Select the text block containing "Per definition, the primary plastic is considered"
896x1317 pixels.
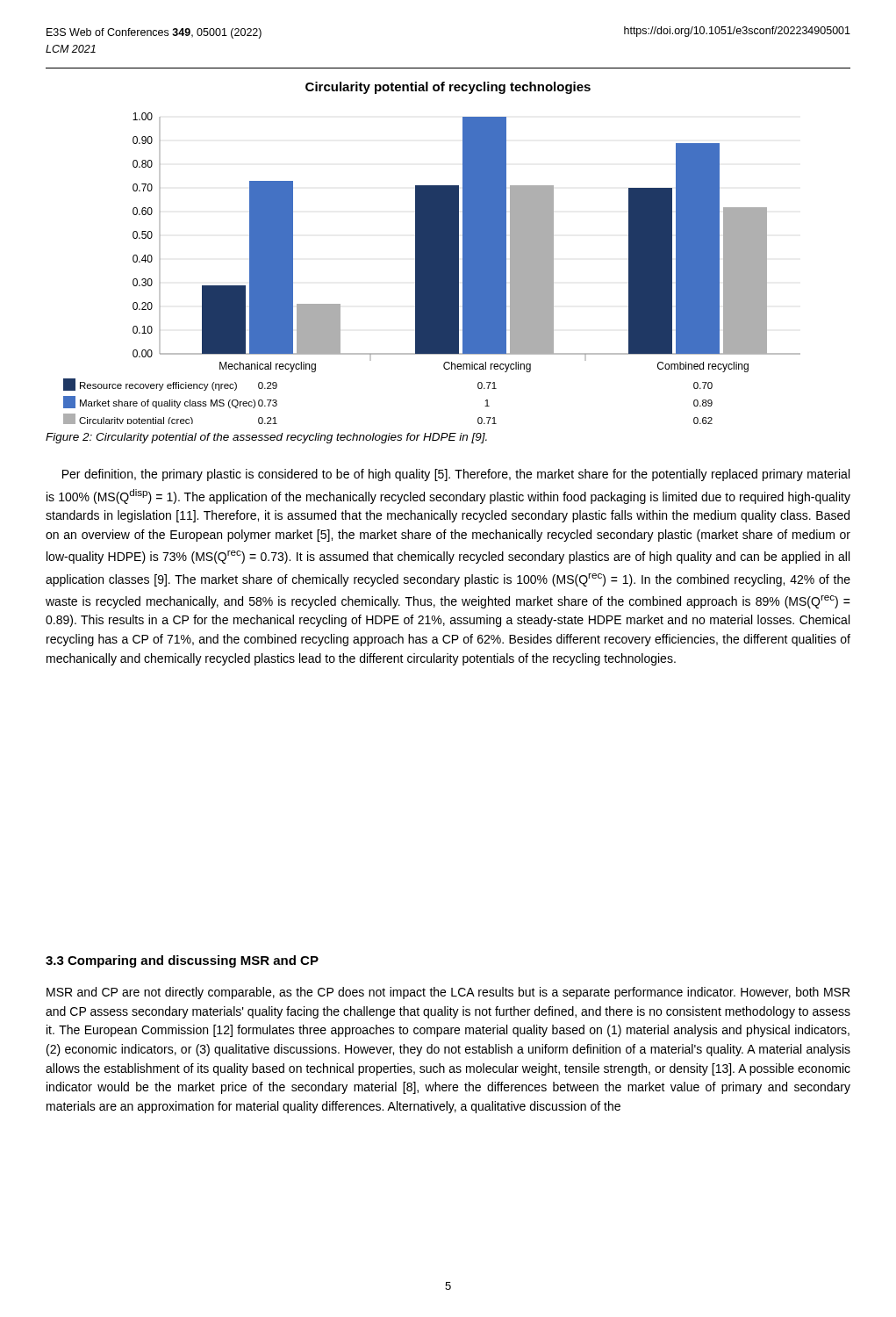(448, 566)
